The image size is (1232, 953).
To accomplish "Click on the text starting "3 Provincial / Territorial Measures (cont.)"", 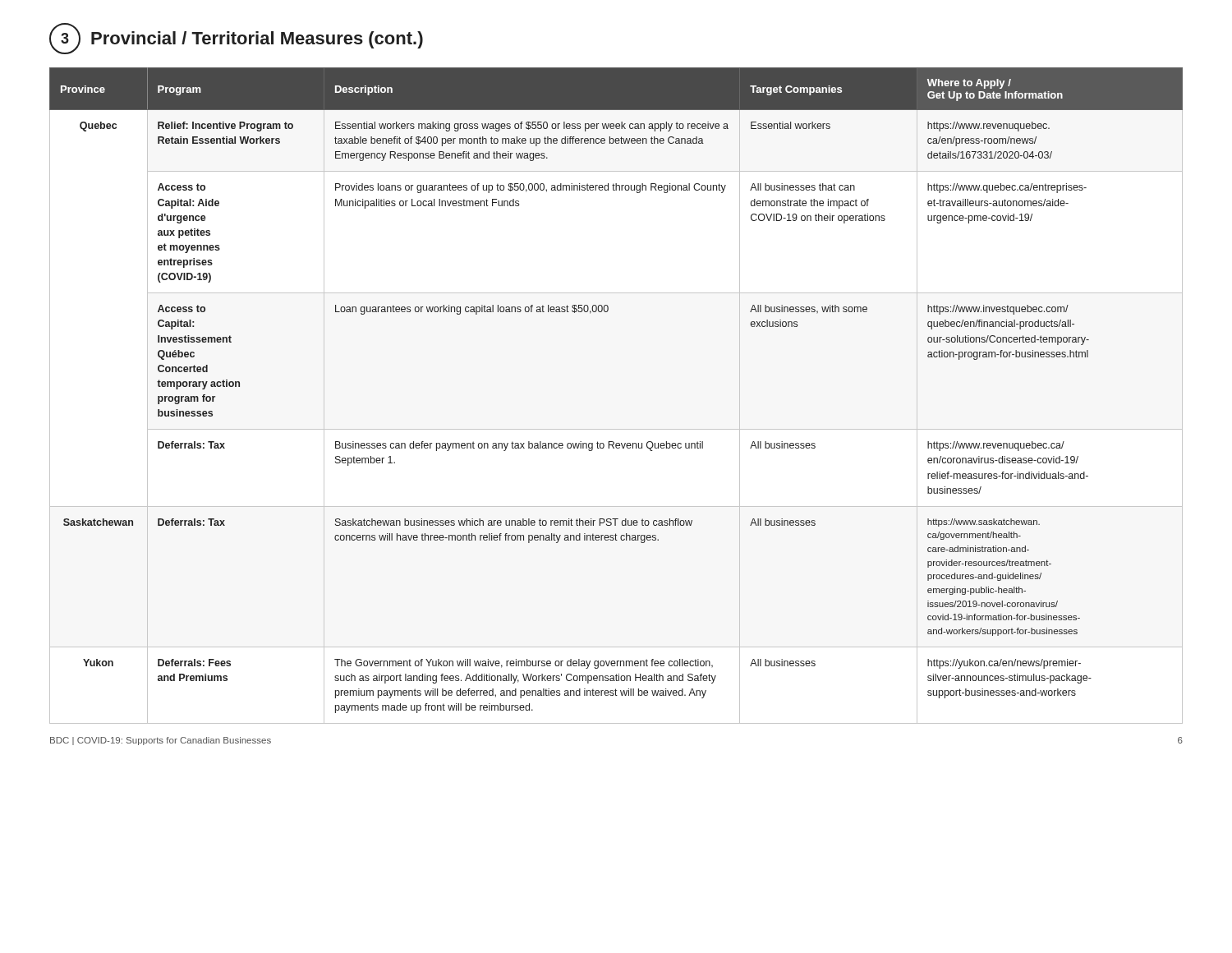I will 236,39.
